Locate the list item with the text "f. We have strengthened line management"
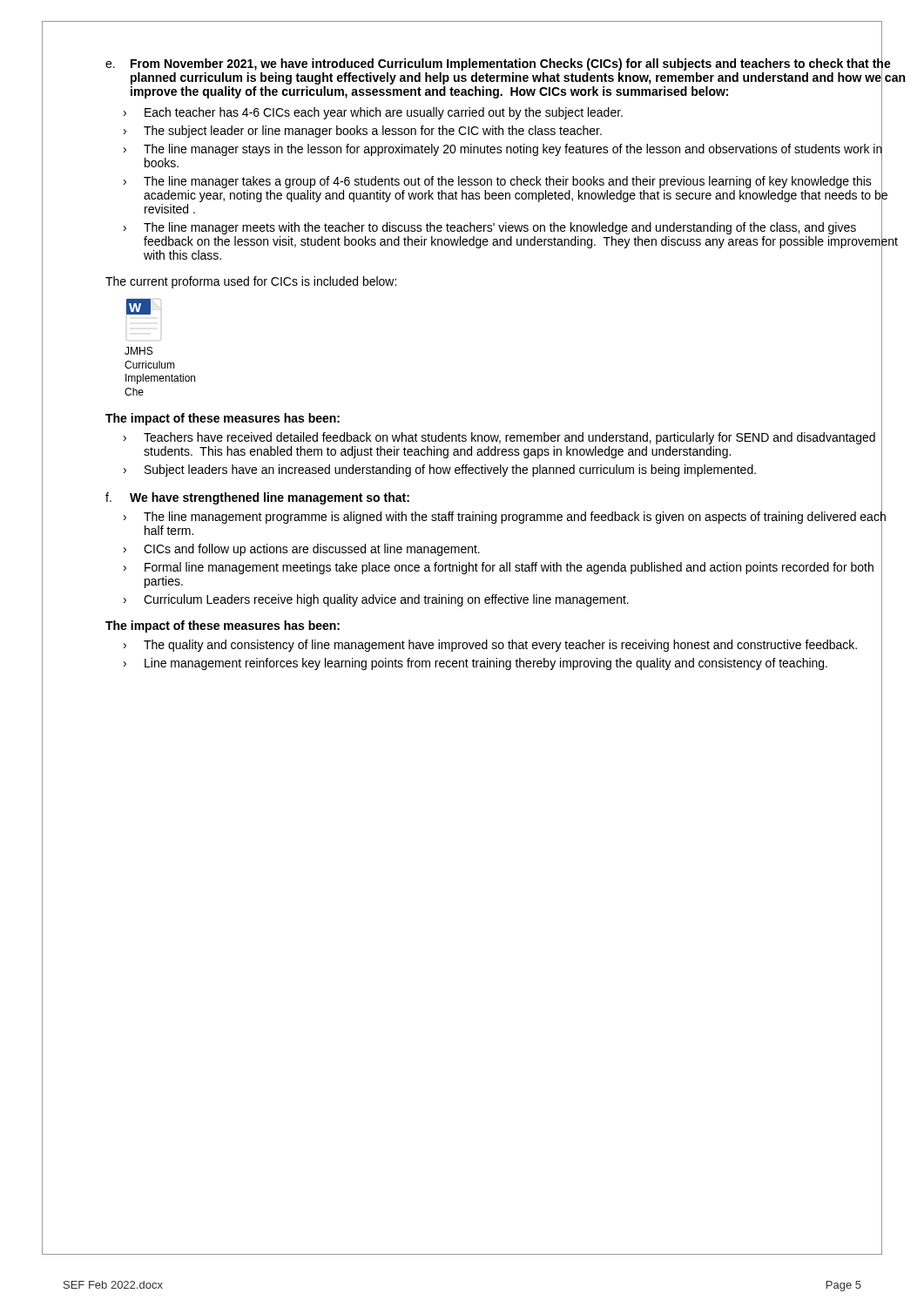This screenshot has height=1307, width=924. 268,498
